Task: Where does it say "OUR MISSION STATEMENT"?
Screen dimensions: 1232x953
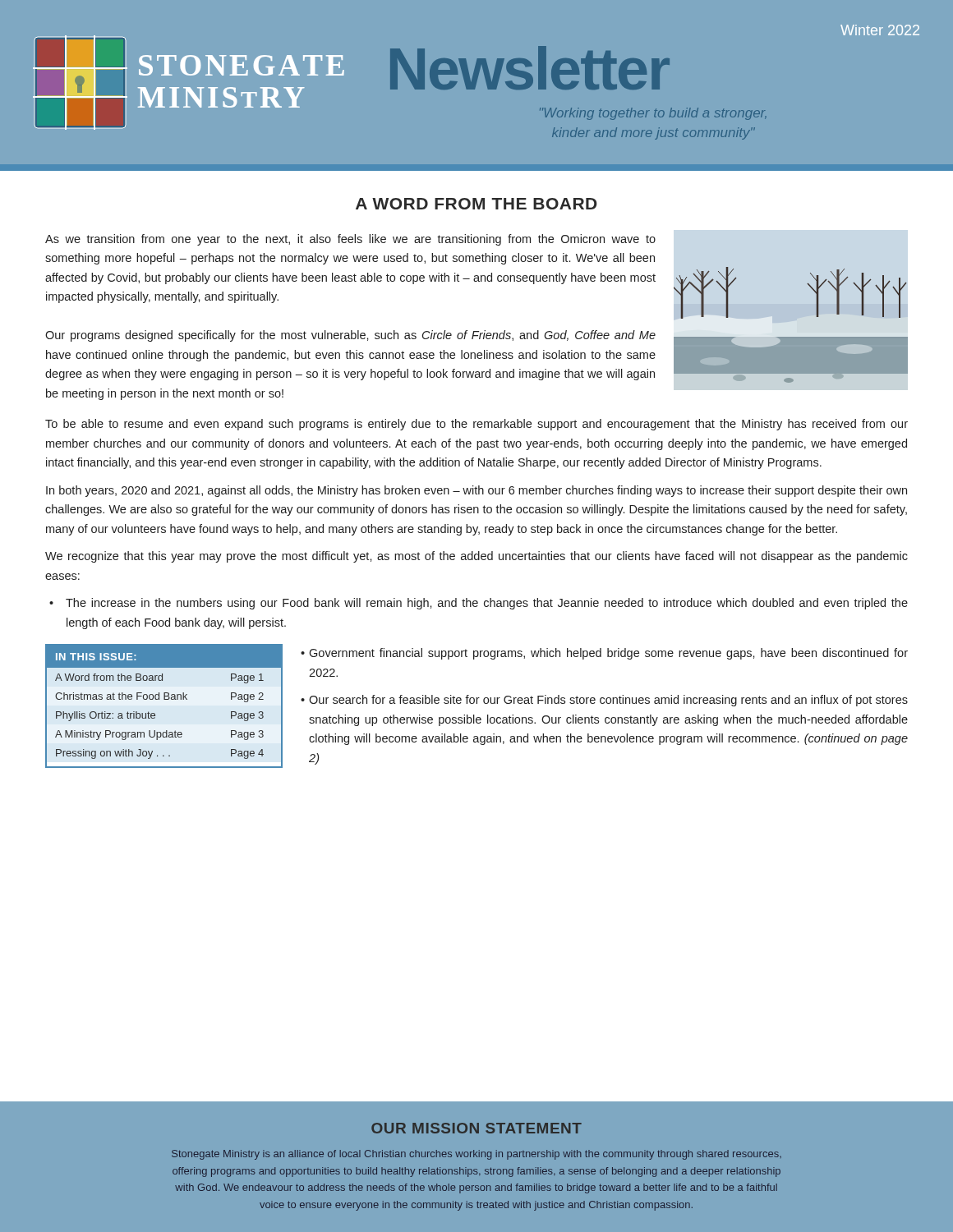Action: (476, 1128)
